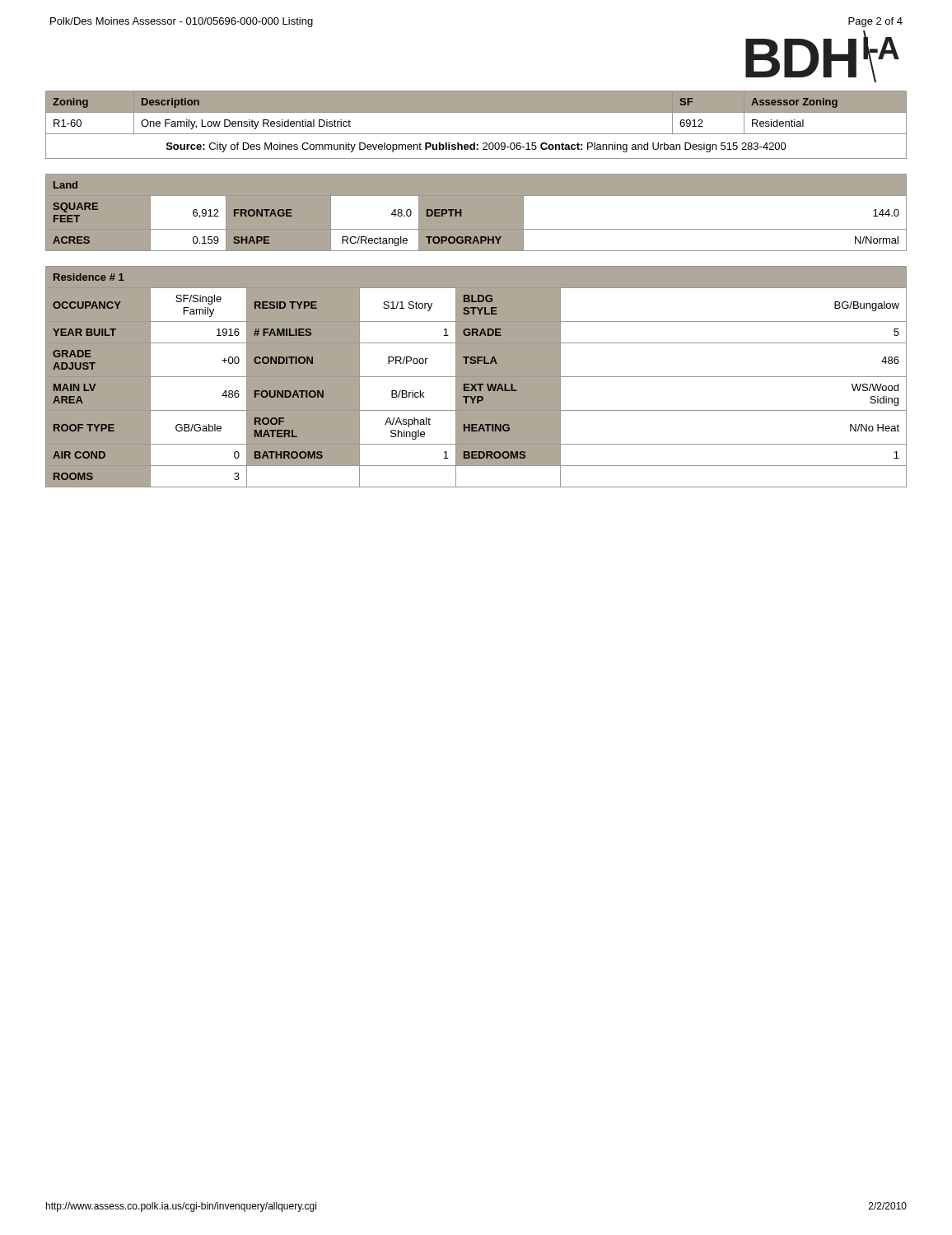Select the table that reads "SQUARE FEET"
The height and width of the screenshot is (1235, 952).
point(476,212)
